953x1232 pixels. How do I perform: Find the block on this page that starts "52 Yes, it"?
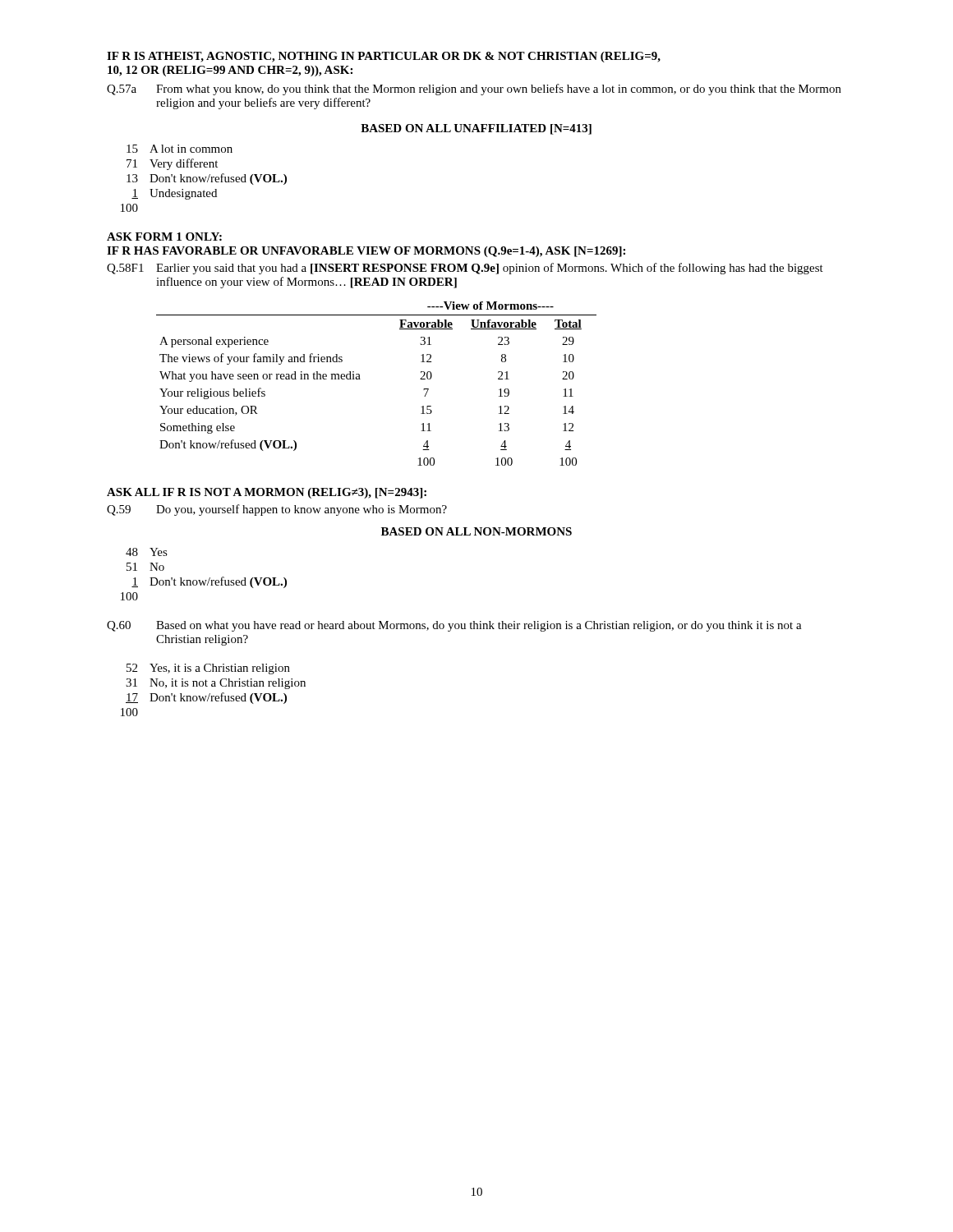[x=208, y=669]
